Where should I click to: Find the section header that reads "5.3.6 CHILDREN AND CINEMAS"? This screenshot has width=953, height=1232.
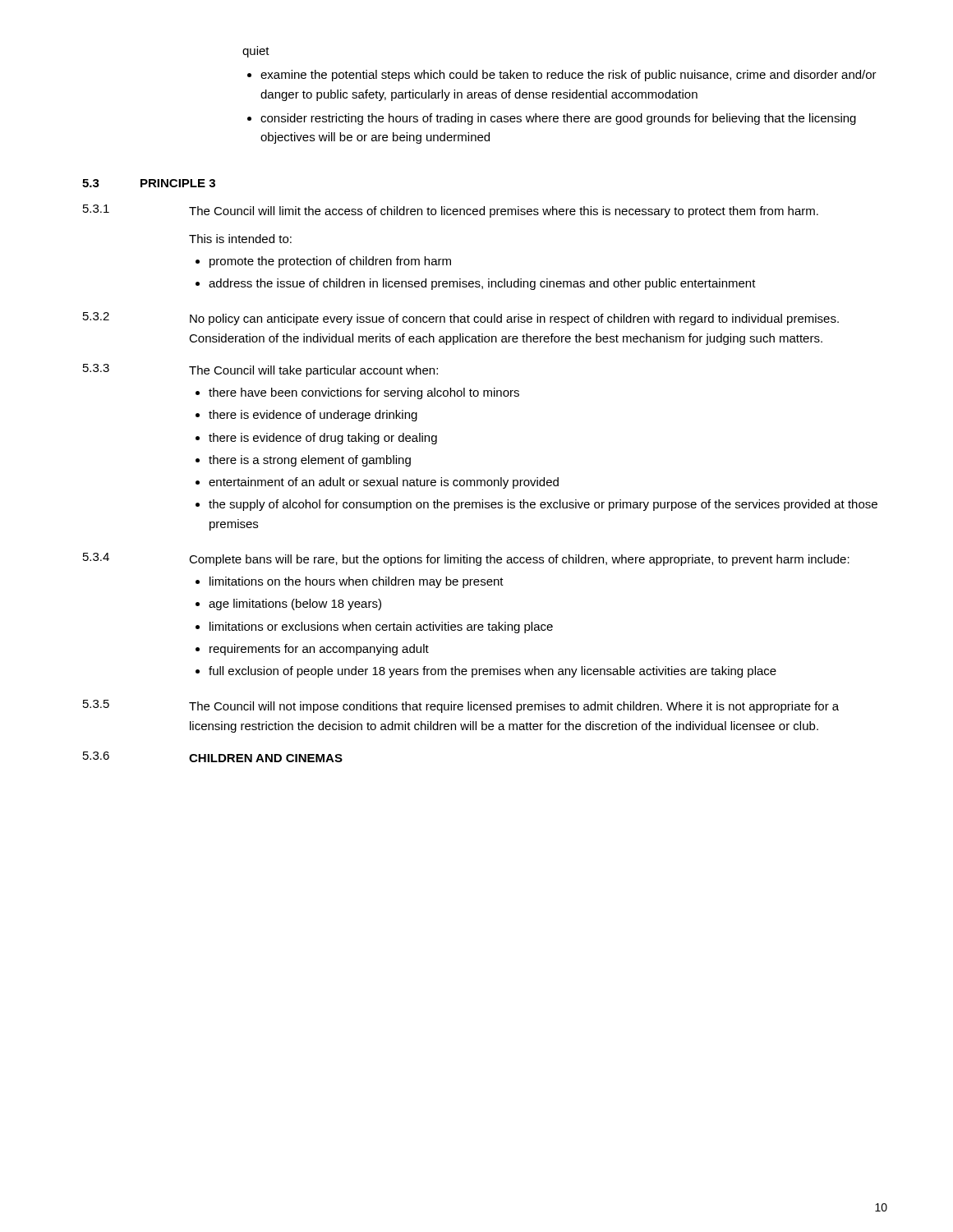pyautogui.click(x=213, y=757)
